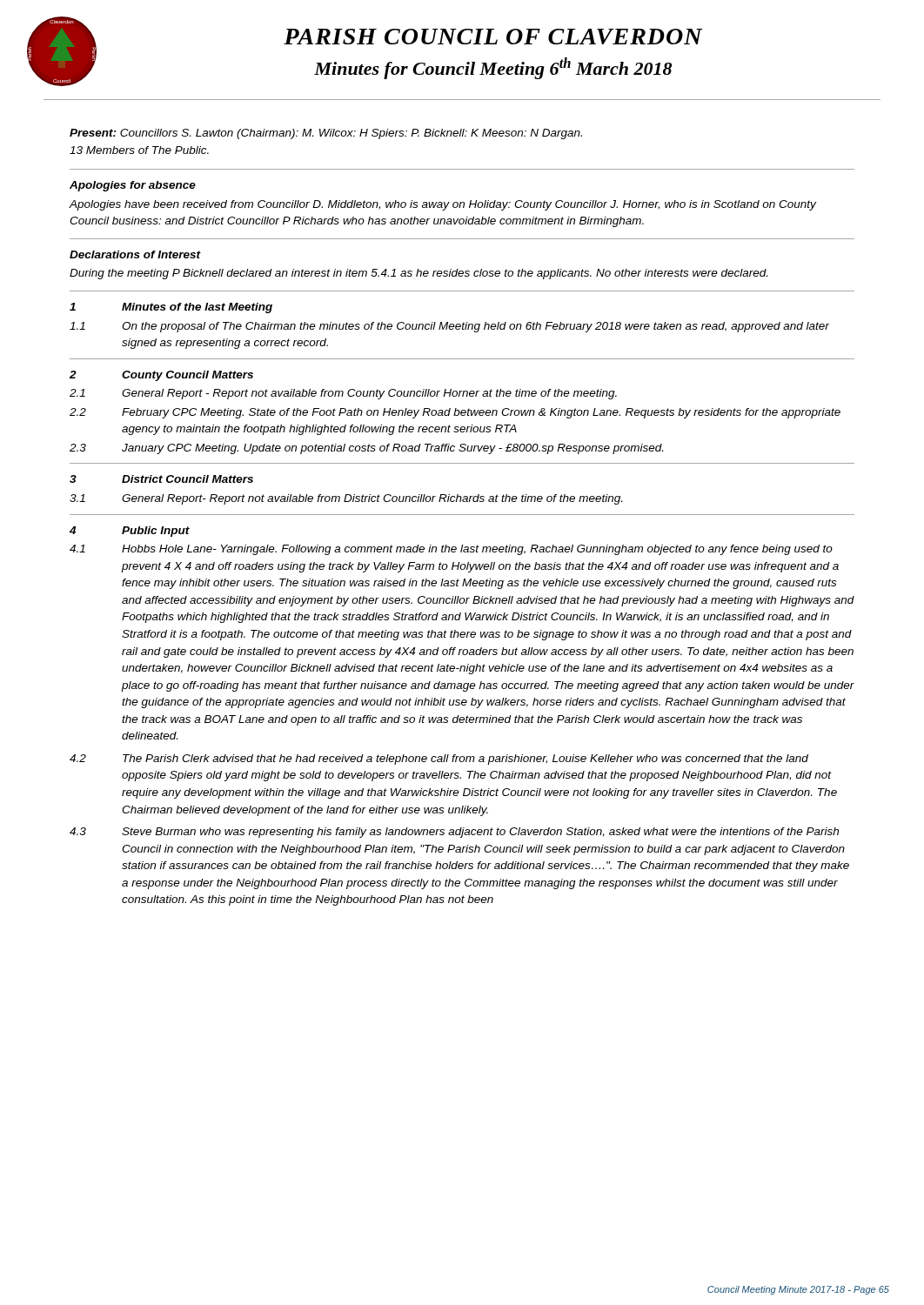Image resolution: width=924 pixels, height=1305 pixels.
Task: Find the list item containing "2 County Council Matters"
Action: (x=161, y=376)
